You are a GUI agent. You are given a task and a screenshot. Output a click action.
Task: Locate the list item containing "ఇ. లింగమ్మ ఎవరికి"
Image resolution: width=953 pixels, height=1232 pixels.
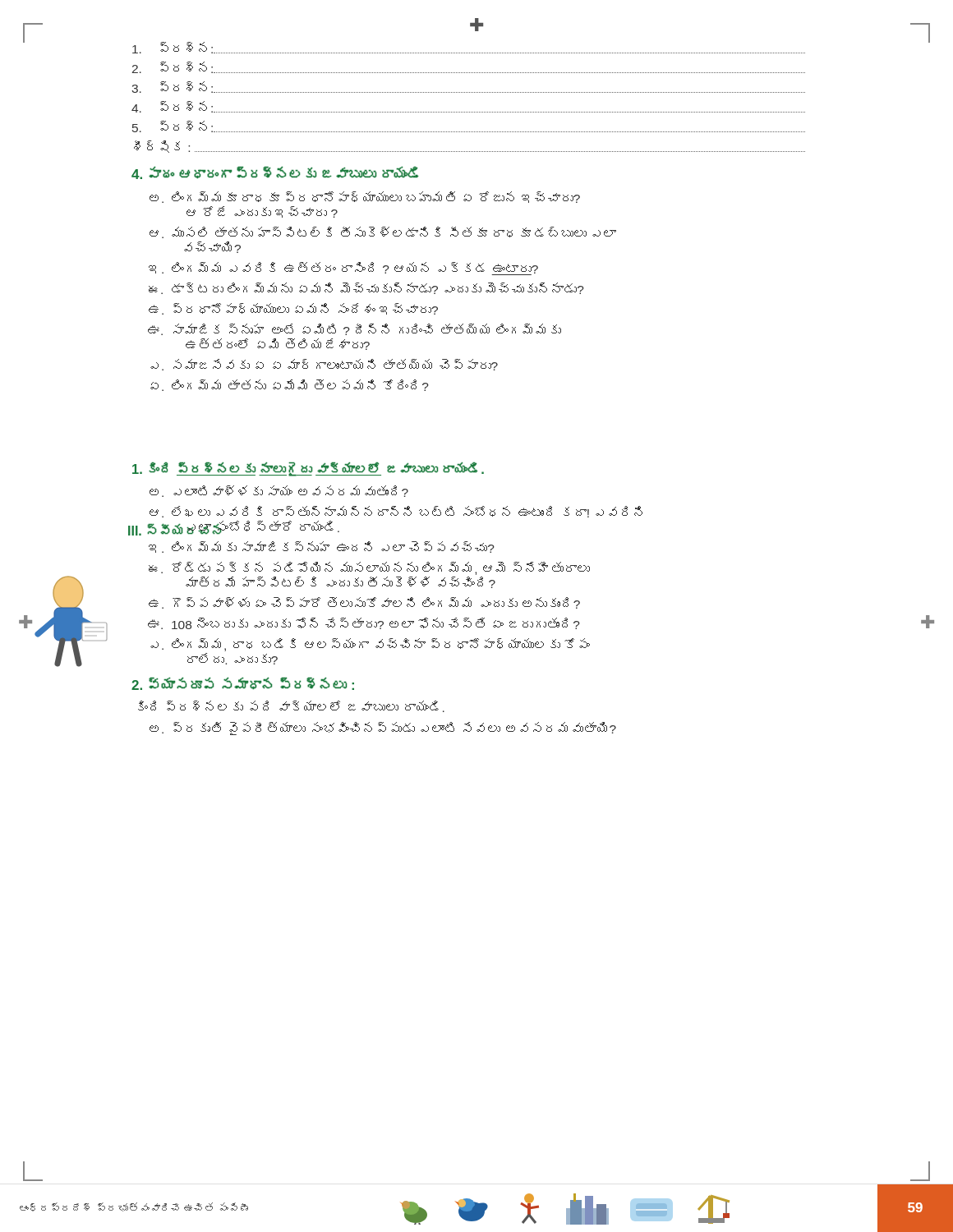click(x=343, y=269)
